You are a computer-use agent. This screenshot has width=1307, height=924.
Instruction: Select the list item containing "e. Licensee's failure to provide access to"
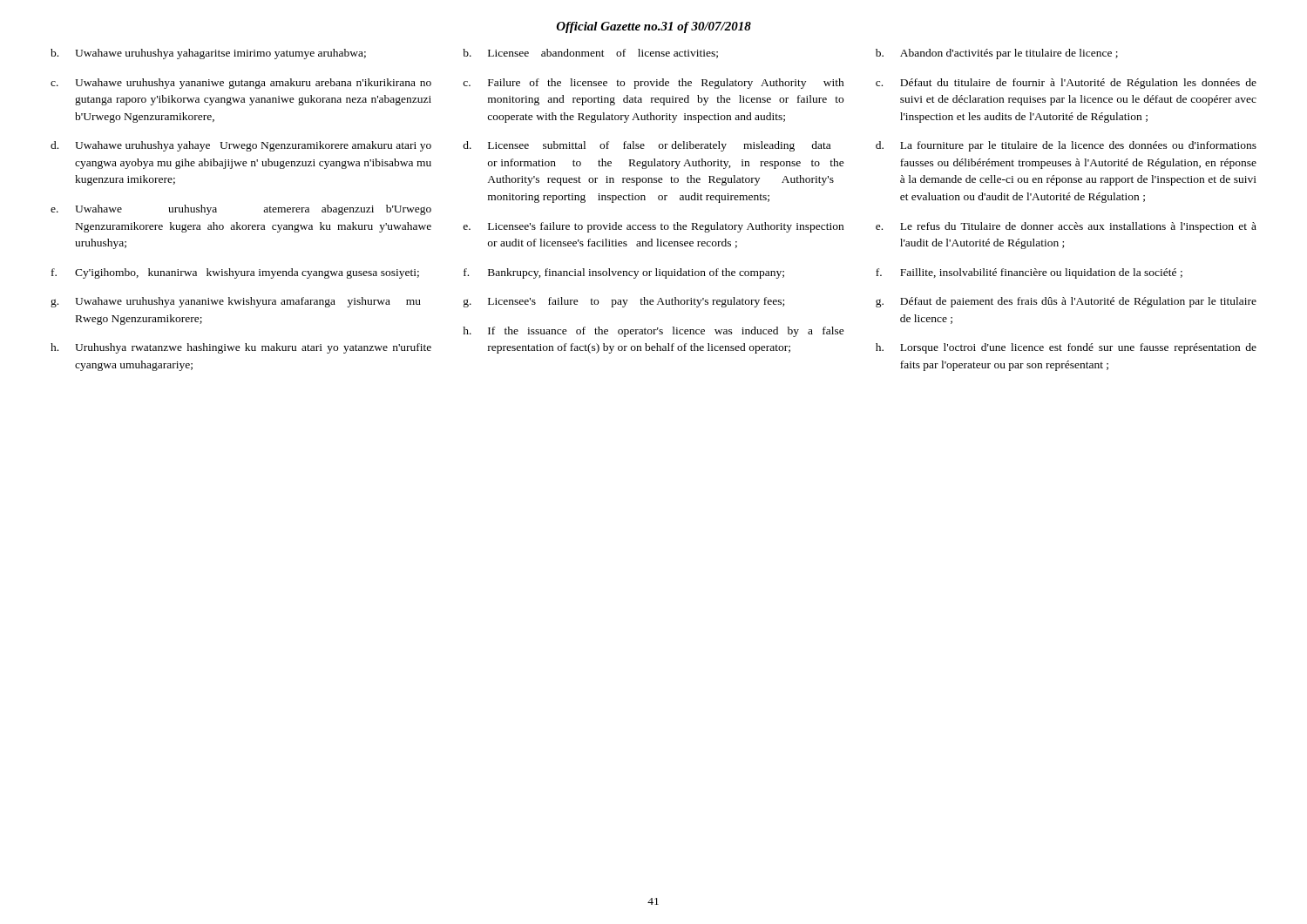654,234
